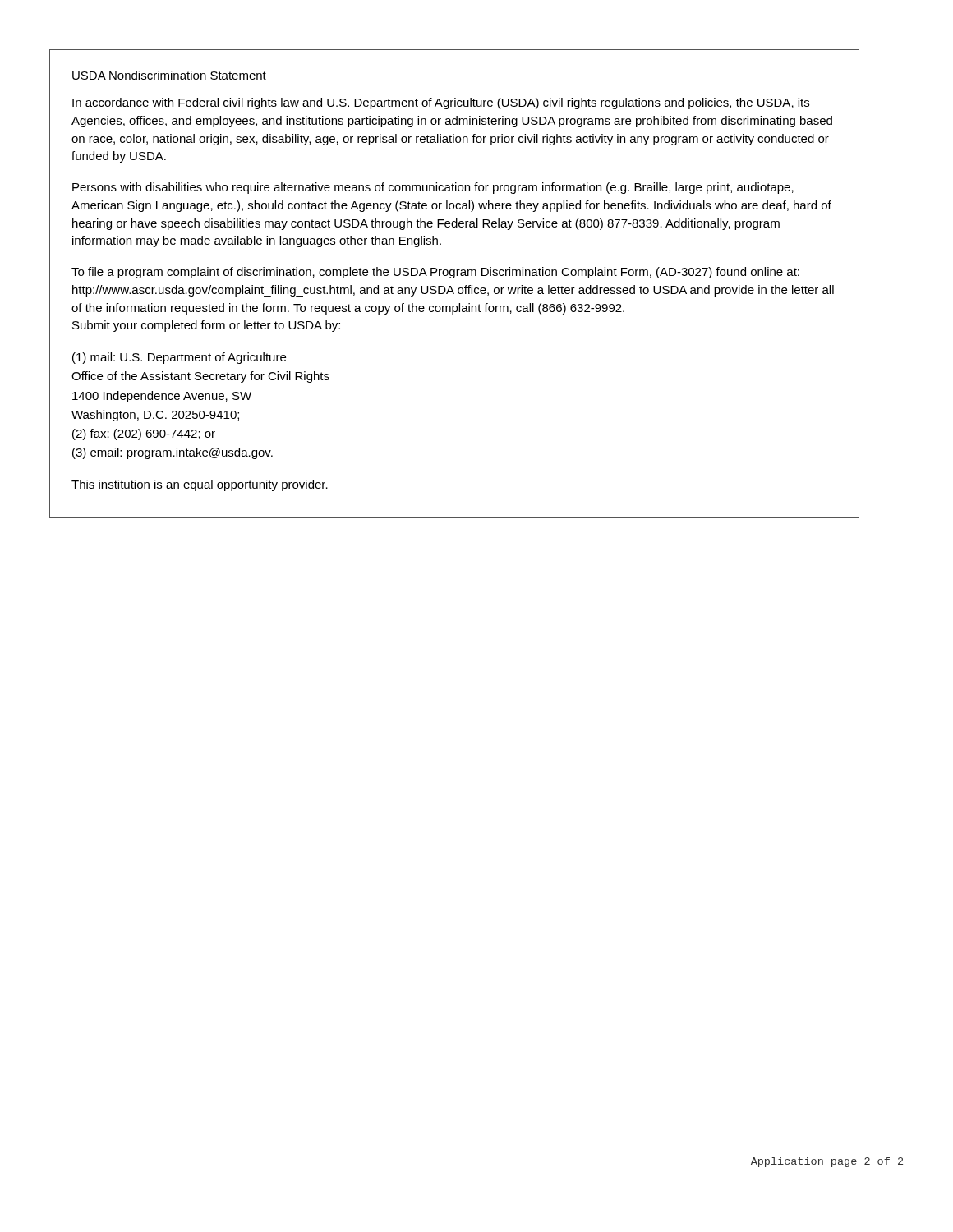Click the passage that begins "In accordance with Federal"
Screen dimensions: 1232x953
(452, 129)
